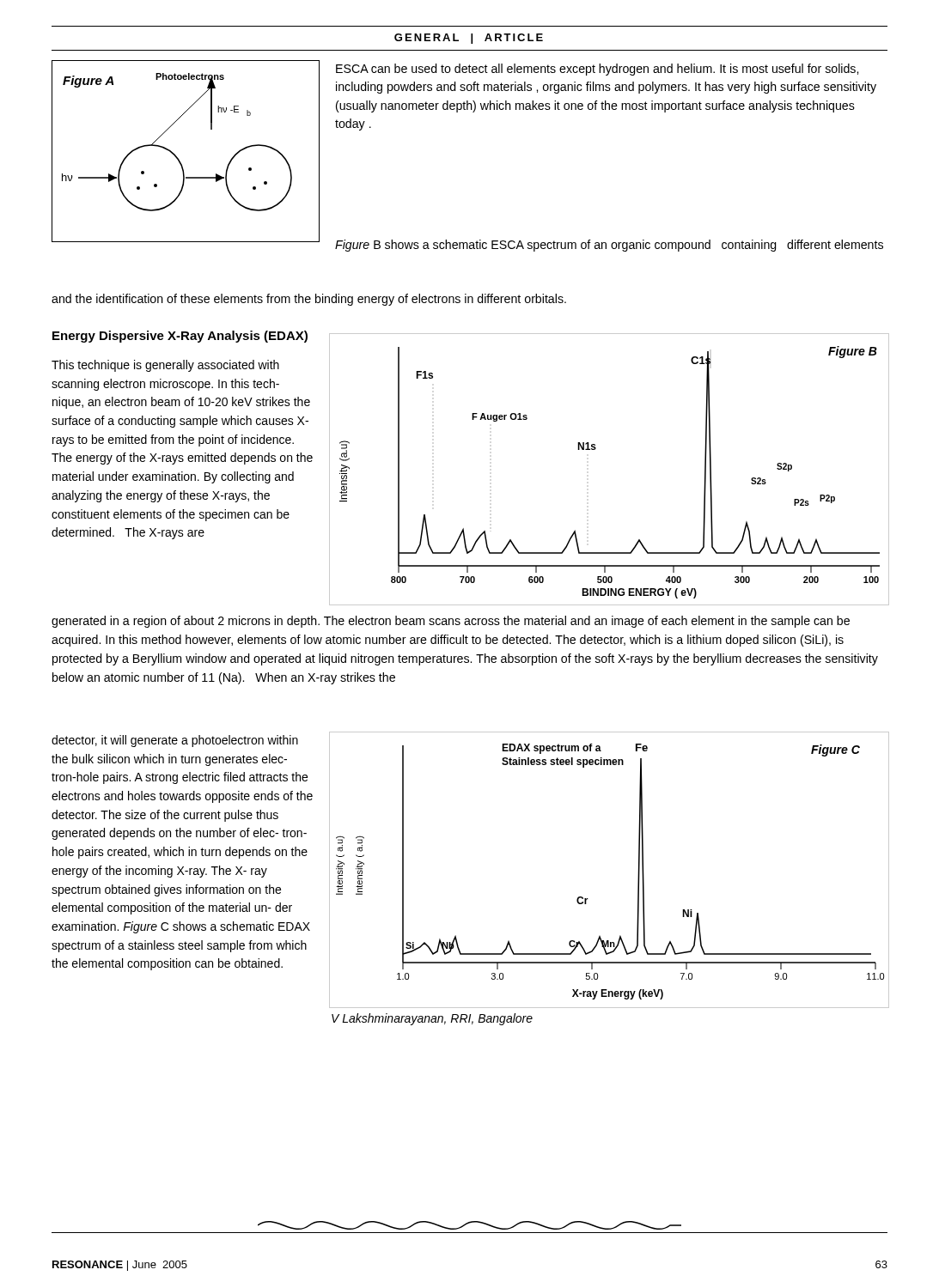This screenshot has height=1288, width=939.
Task: Point to the passage starting "This technique is generally"
Action: tap(182, 449)
